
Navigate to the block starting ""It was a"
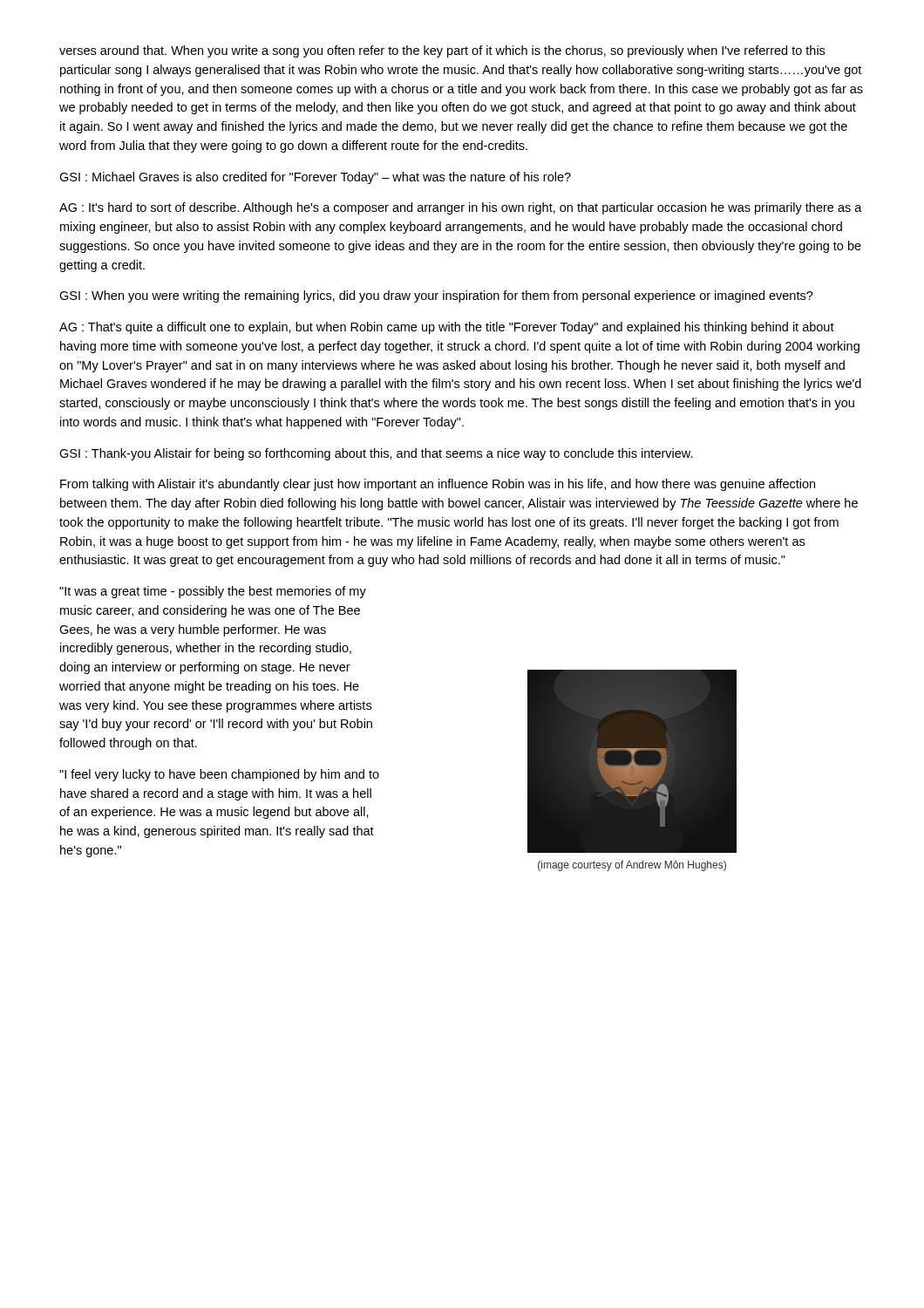pyautogui.click(x=216, y=667)
